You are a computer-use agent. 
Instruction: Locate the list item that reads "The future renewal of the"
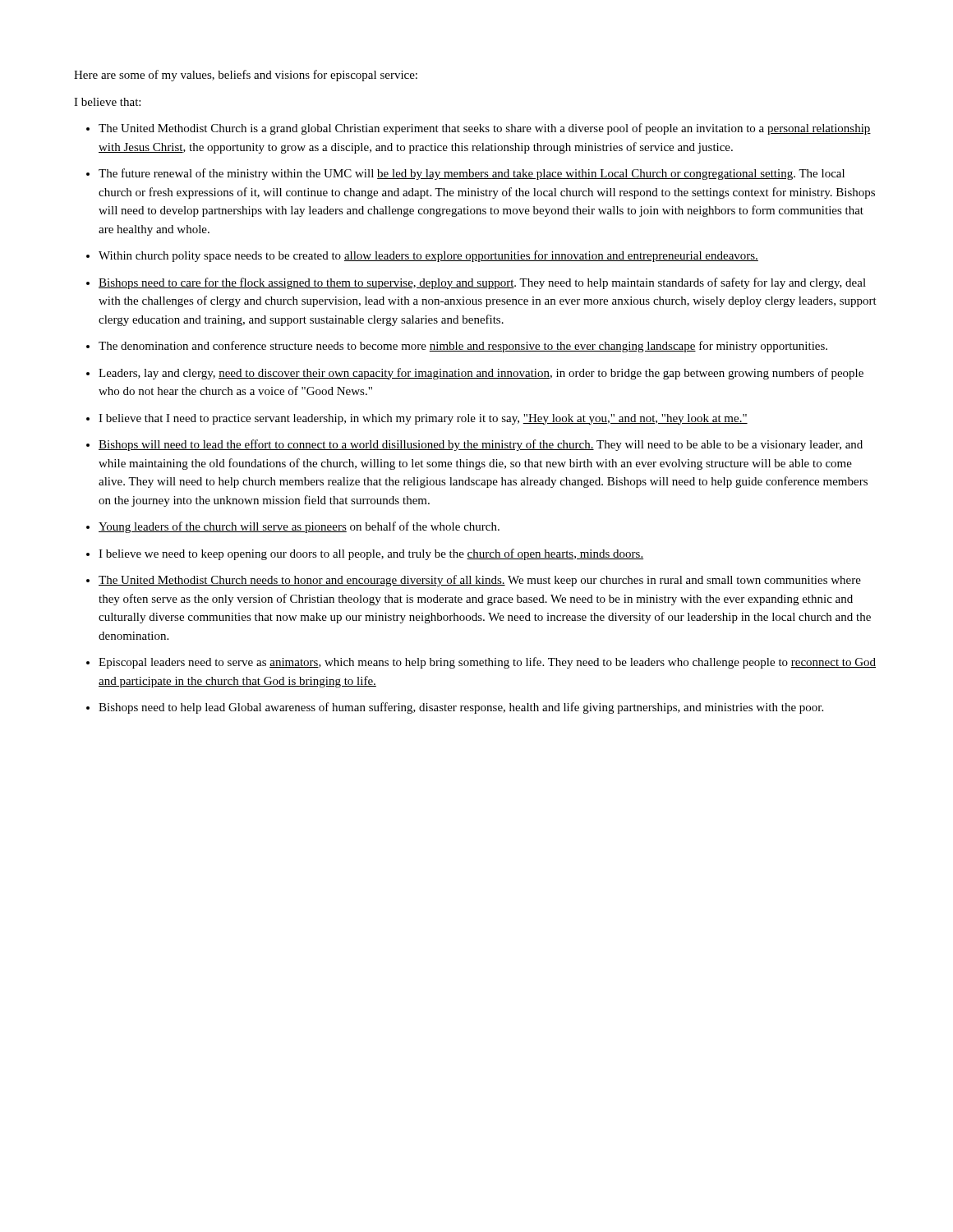487,201
